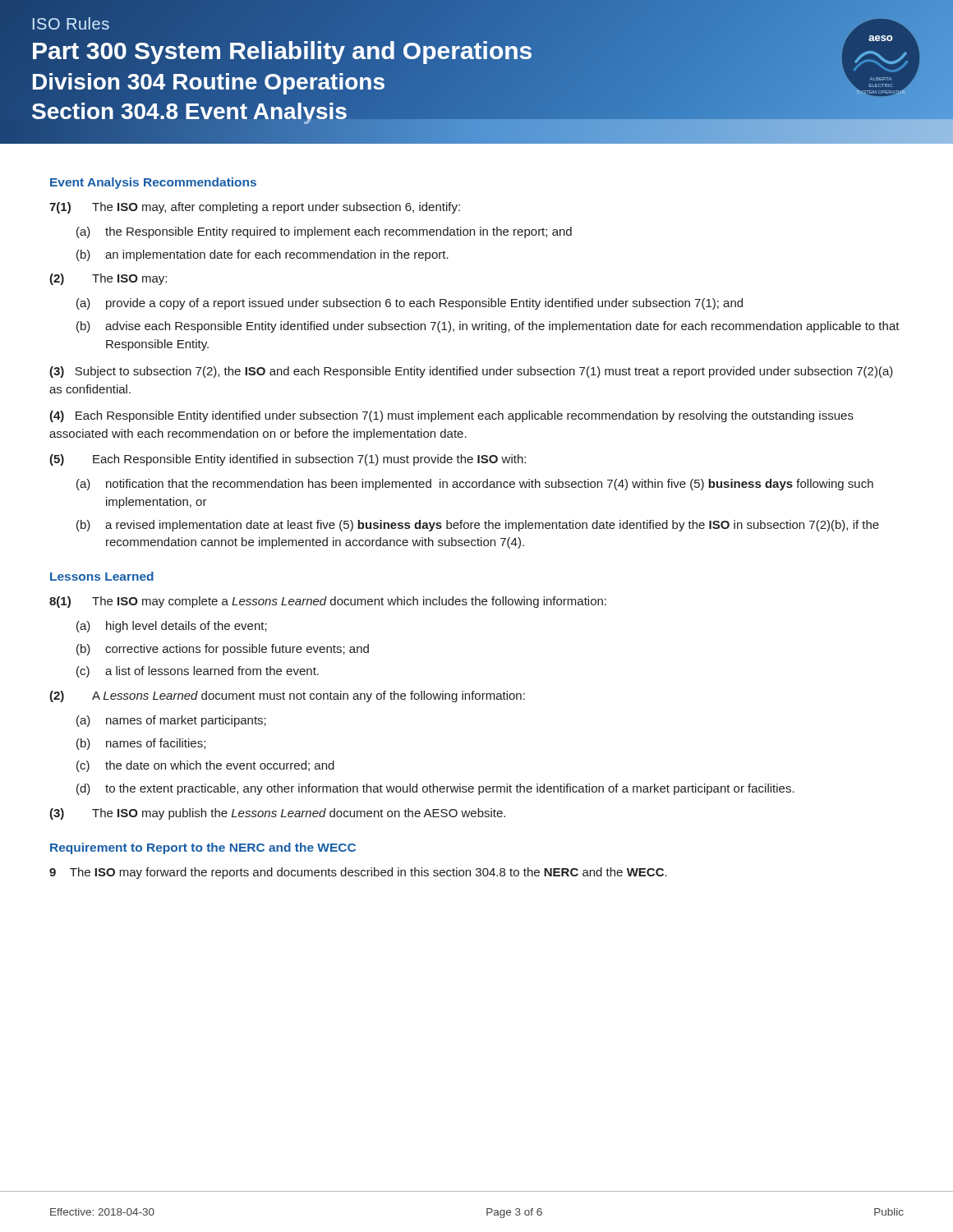
Task: Select the region starting "(2) A Lessons Learned document must not"
Action: point(476,696)
